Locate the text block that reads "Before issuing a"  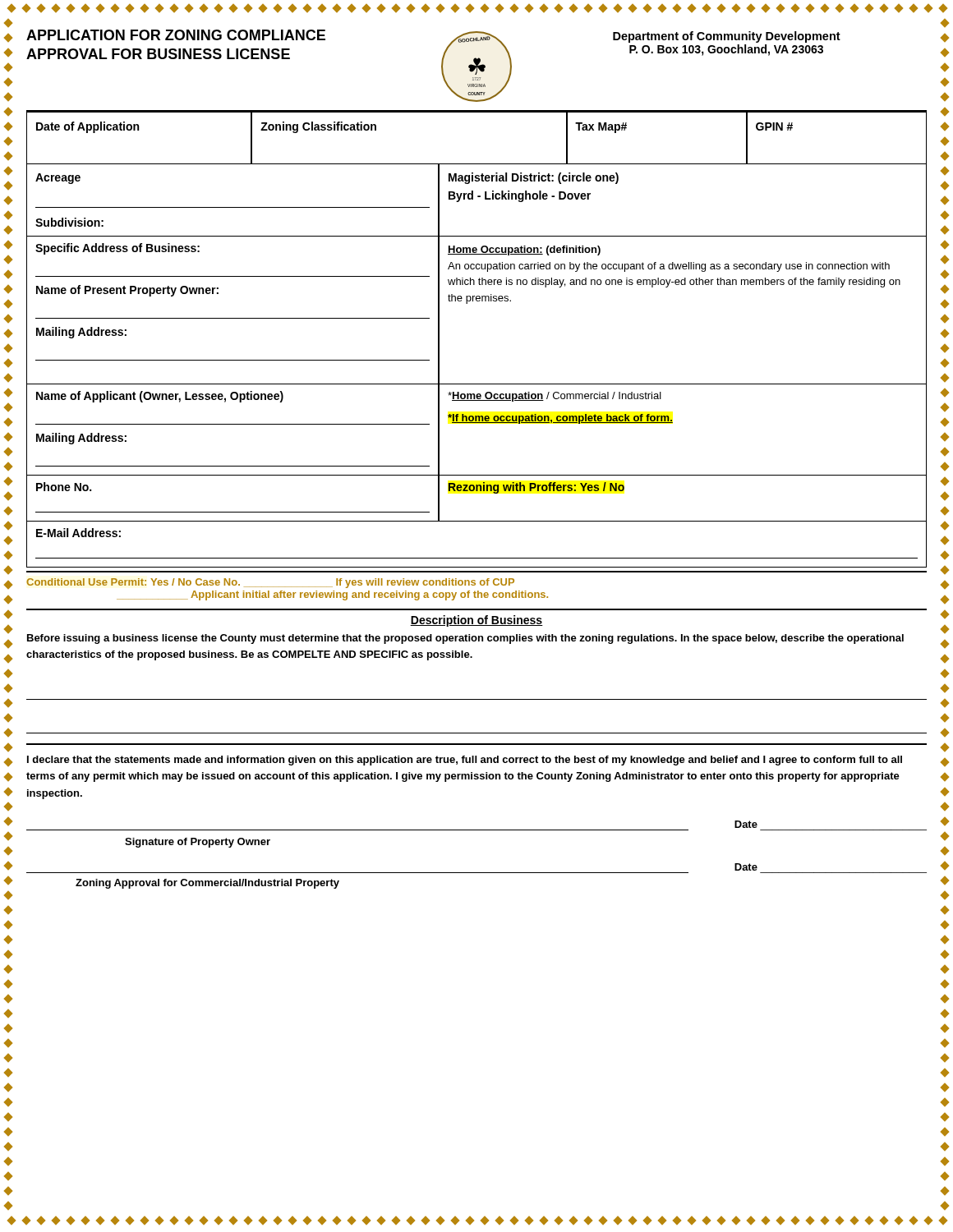tap(465, 646)
